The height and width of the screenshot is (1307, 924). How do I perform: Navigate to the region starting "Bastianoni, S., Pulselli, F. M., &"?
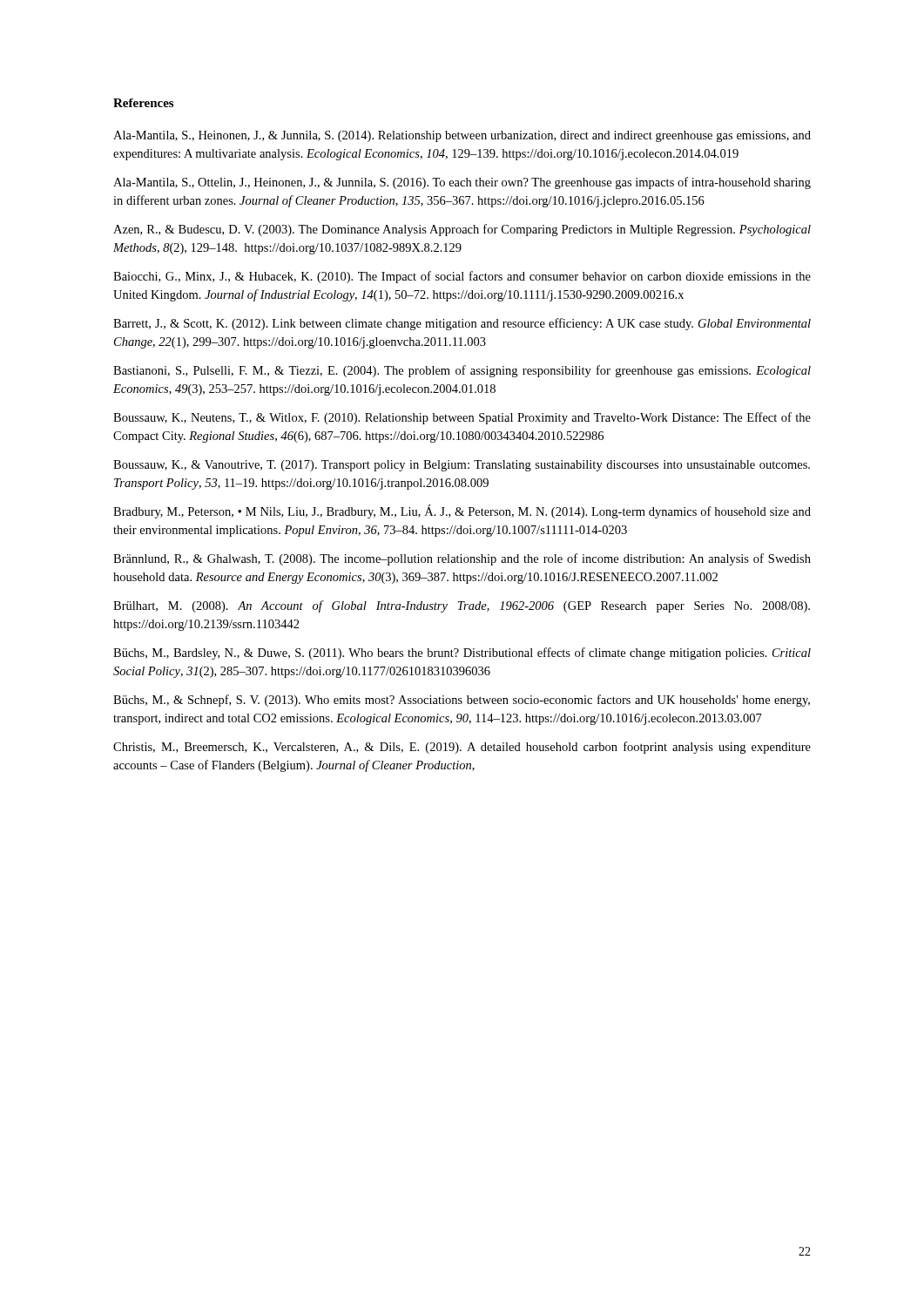(x=462, y=380)
